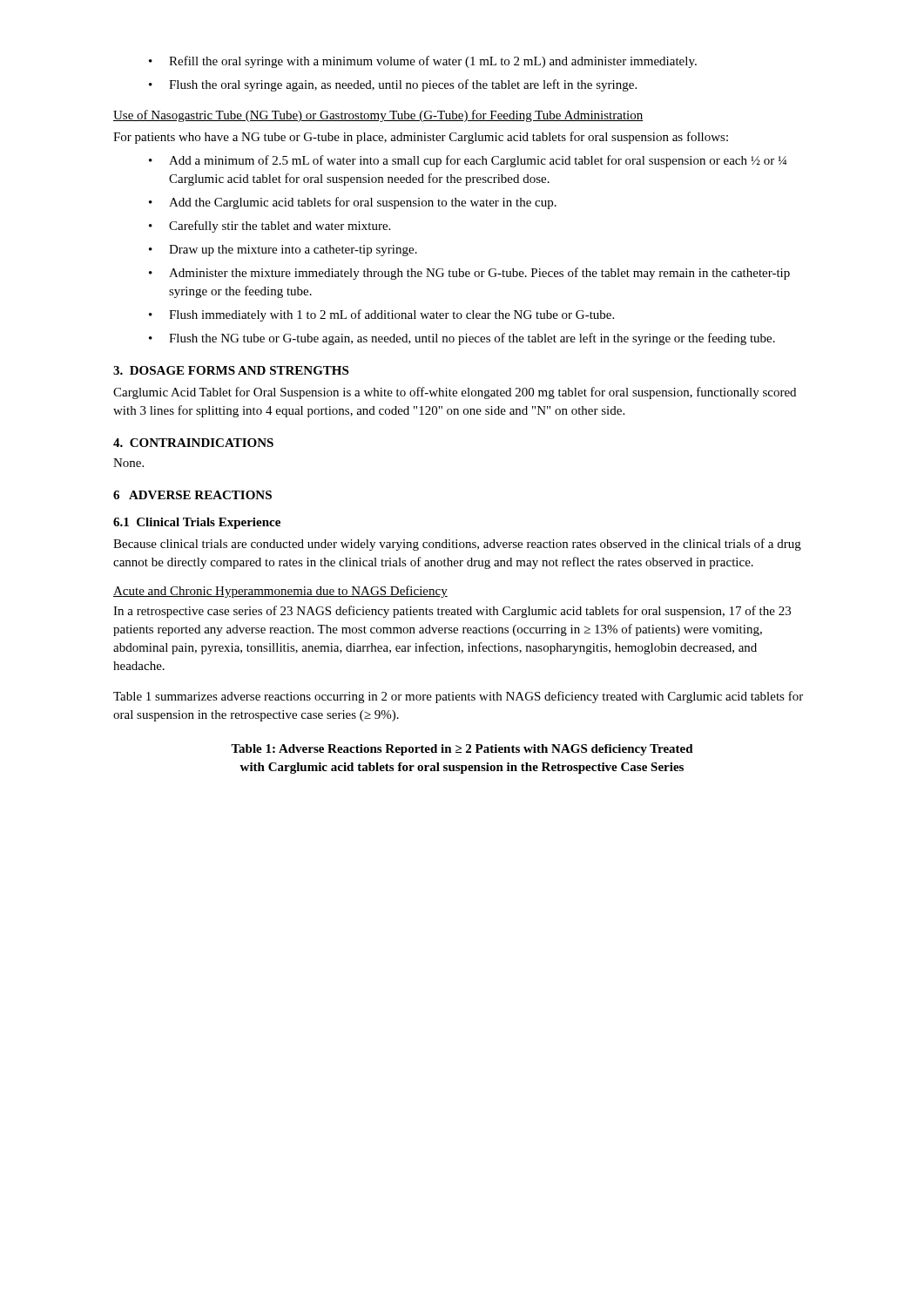The width and height of the screenshot is (924, 1307).
Task: Locate the list item that reads "• Add a minimum of"
Action: coord(479,170)
